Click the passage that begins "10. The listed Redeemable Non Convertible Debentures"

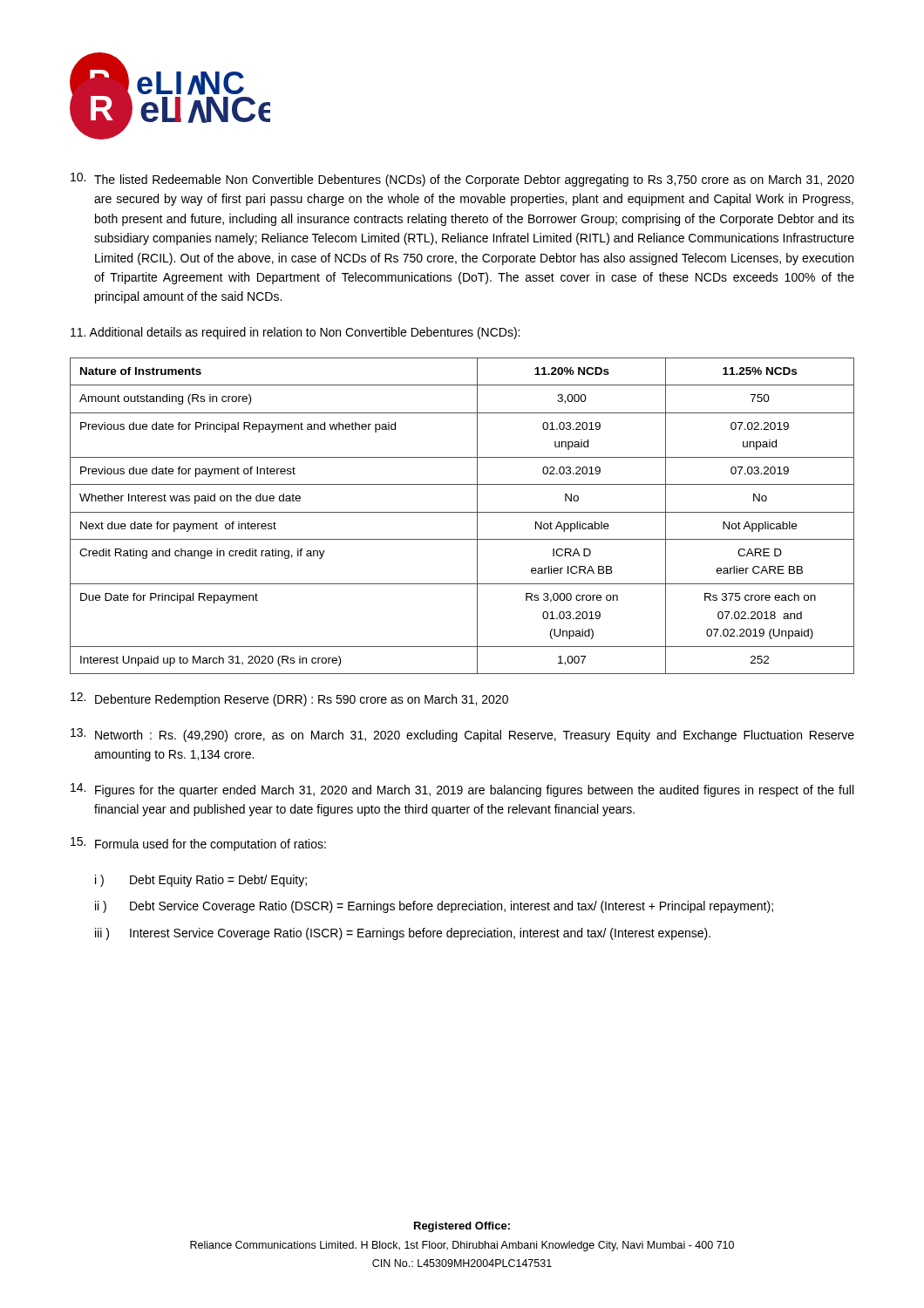462,238
